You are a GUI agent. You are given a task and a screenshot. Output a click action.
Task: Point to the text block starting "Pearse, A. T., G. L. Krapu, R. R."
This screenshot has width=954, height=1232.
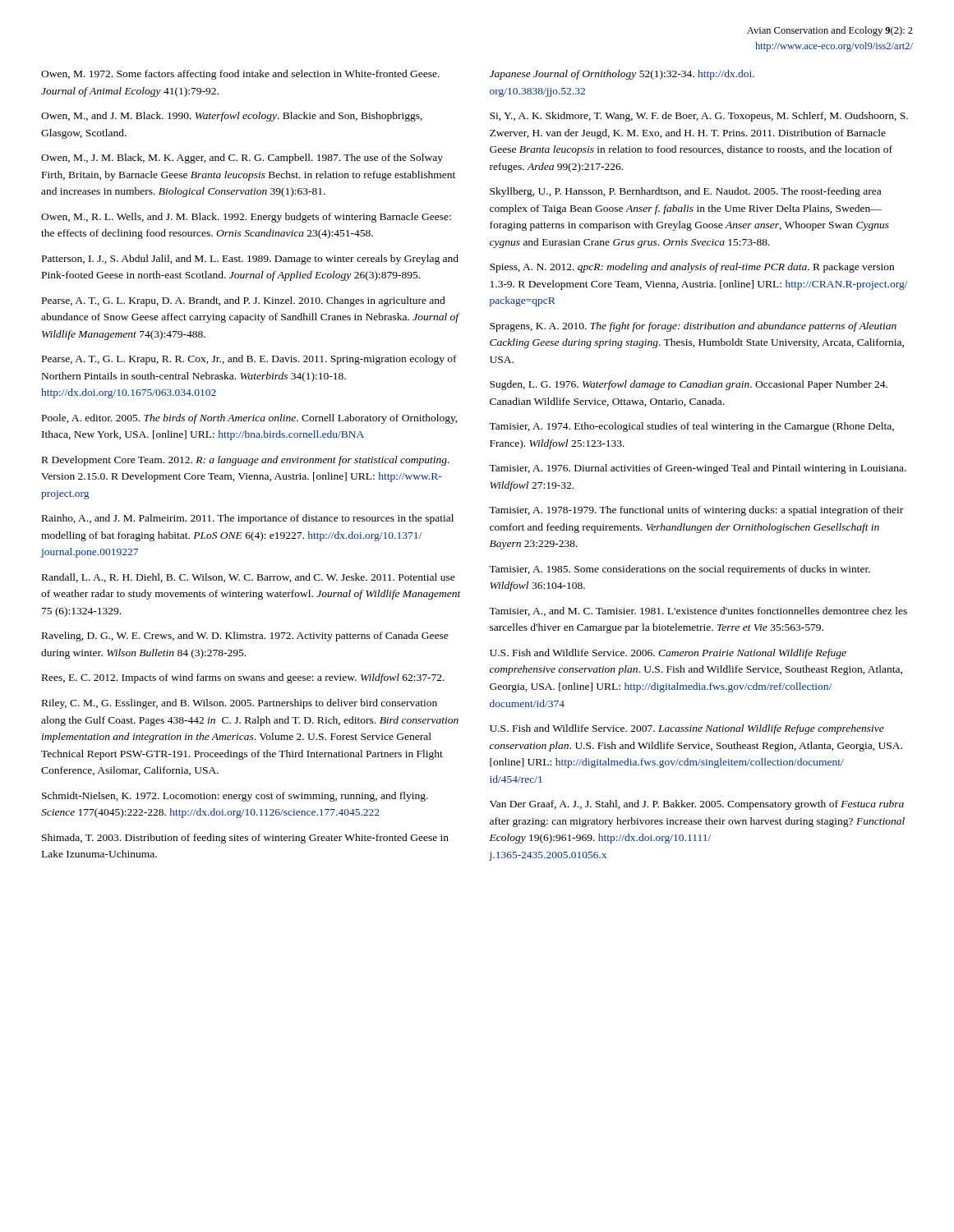pos(249,376)
